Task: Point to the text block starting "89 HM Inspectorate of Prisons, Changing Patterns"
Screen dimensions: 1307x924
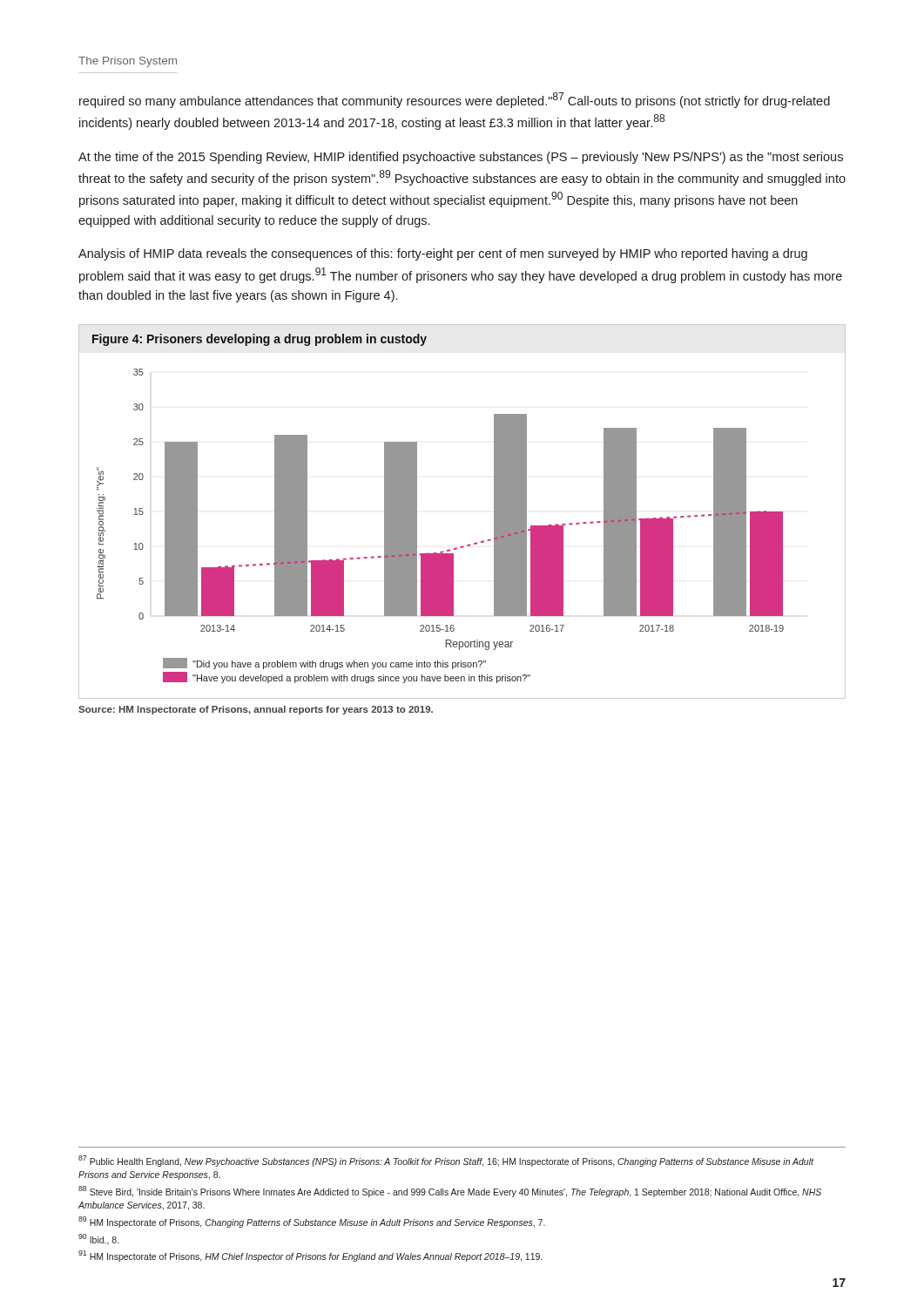Action: (312, 1221)
